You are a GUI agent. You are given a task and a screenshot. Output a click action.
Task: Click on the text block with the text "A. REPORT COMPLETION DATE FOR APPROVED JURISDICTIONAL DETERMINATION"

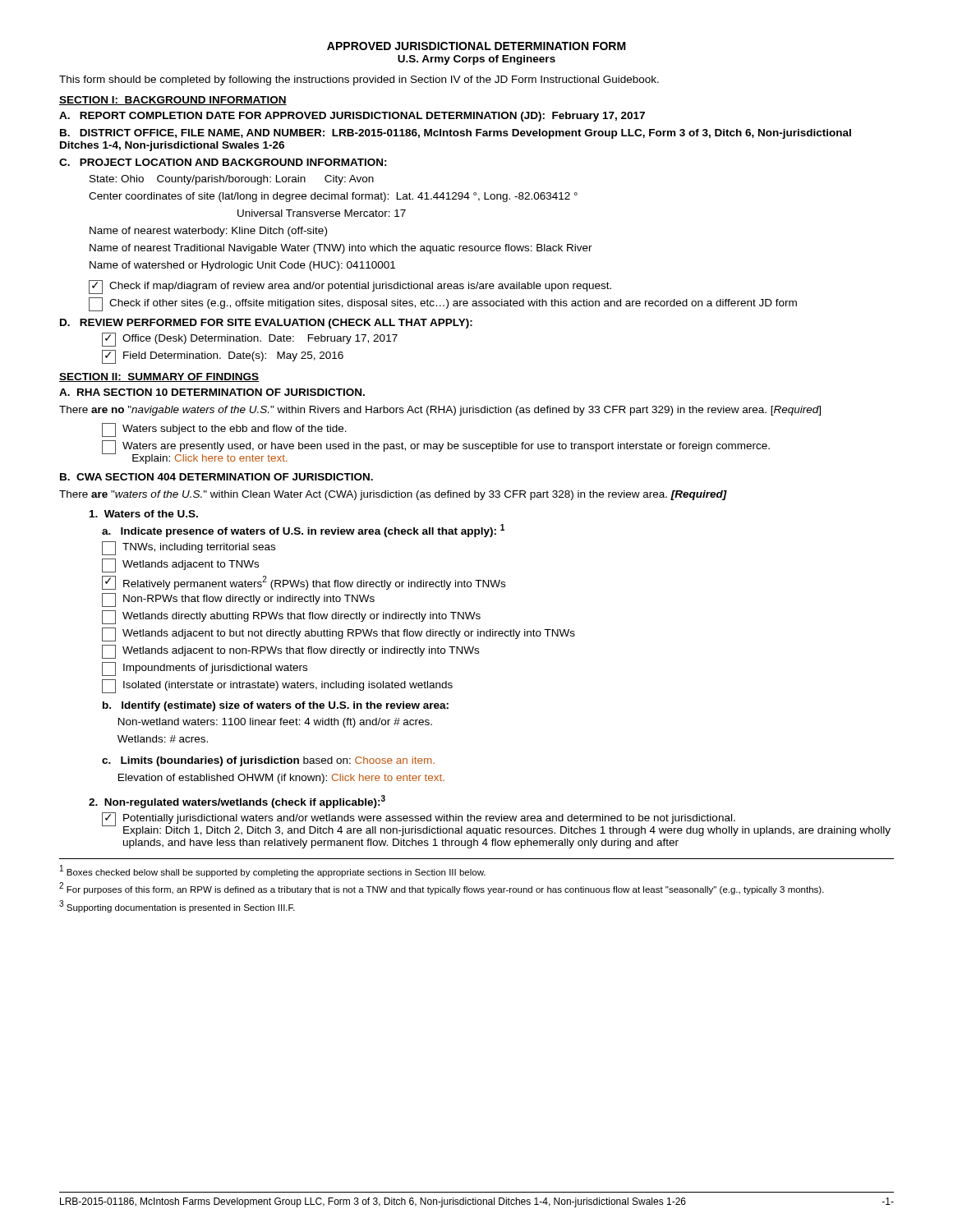[352, 115]
